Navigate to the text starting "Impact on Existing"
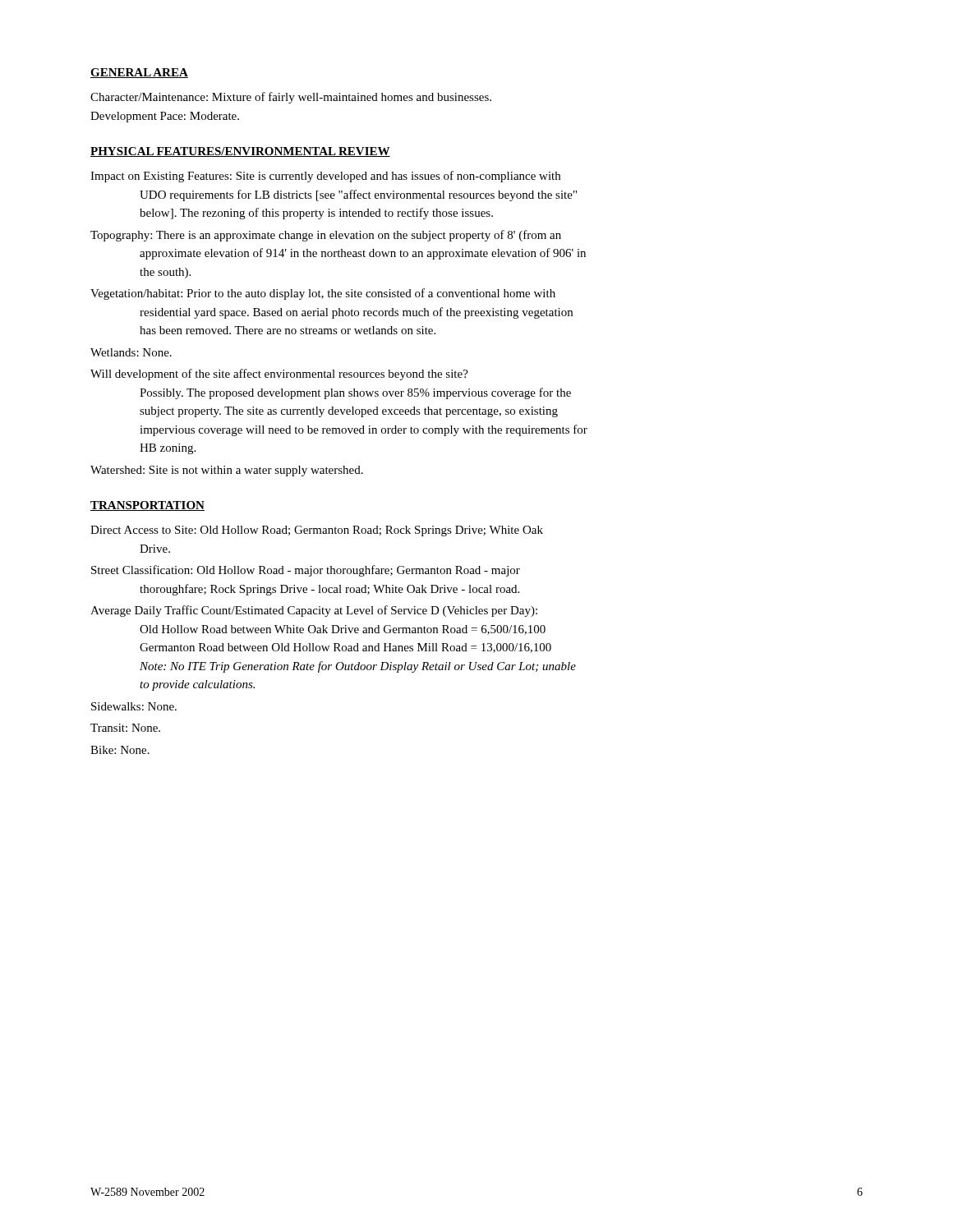This screenshot has height=1232, width=953. pyautogui.click(x=476, y=196)
